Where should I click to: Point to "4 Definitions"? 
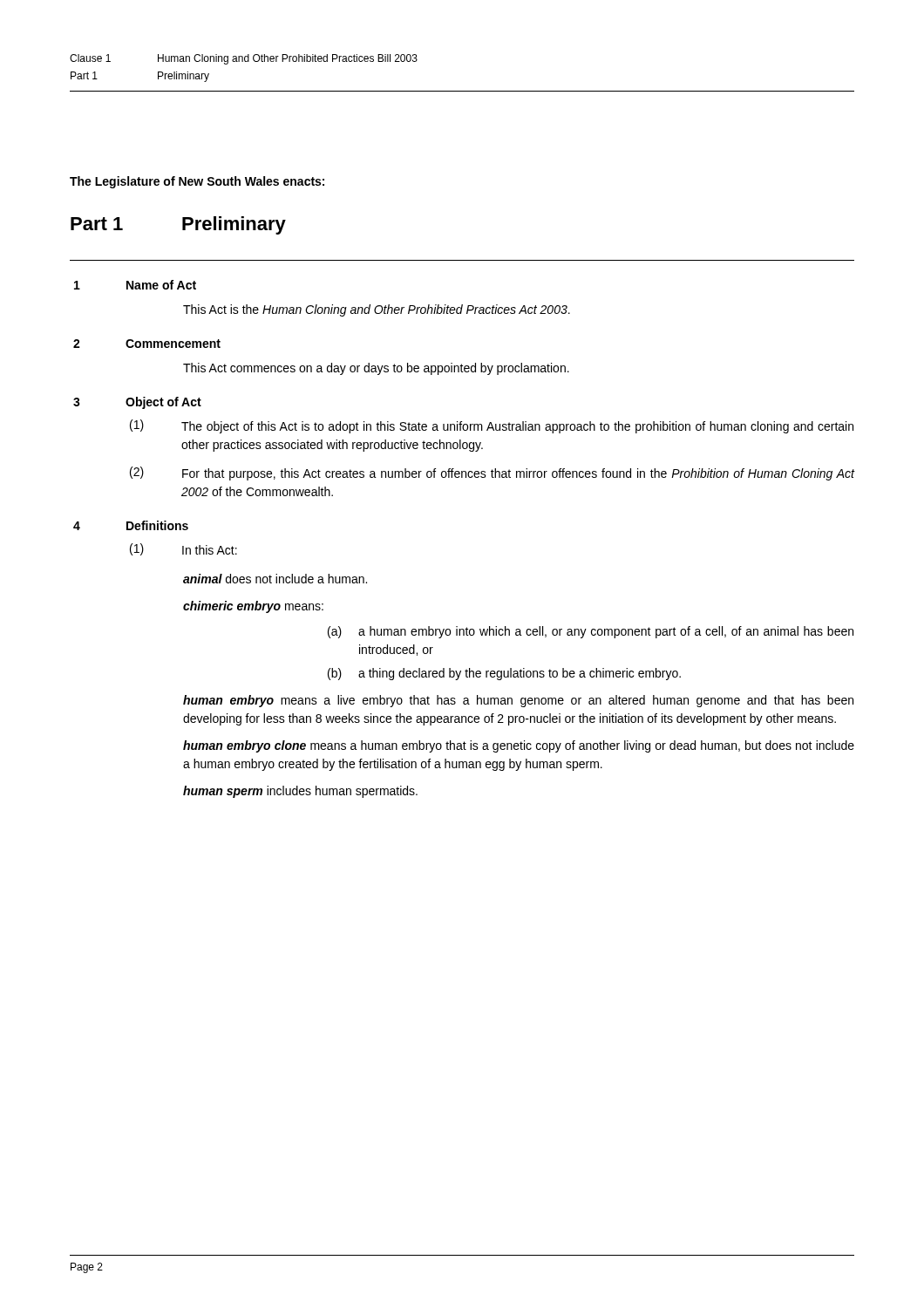tap(129, 526)
